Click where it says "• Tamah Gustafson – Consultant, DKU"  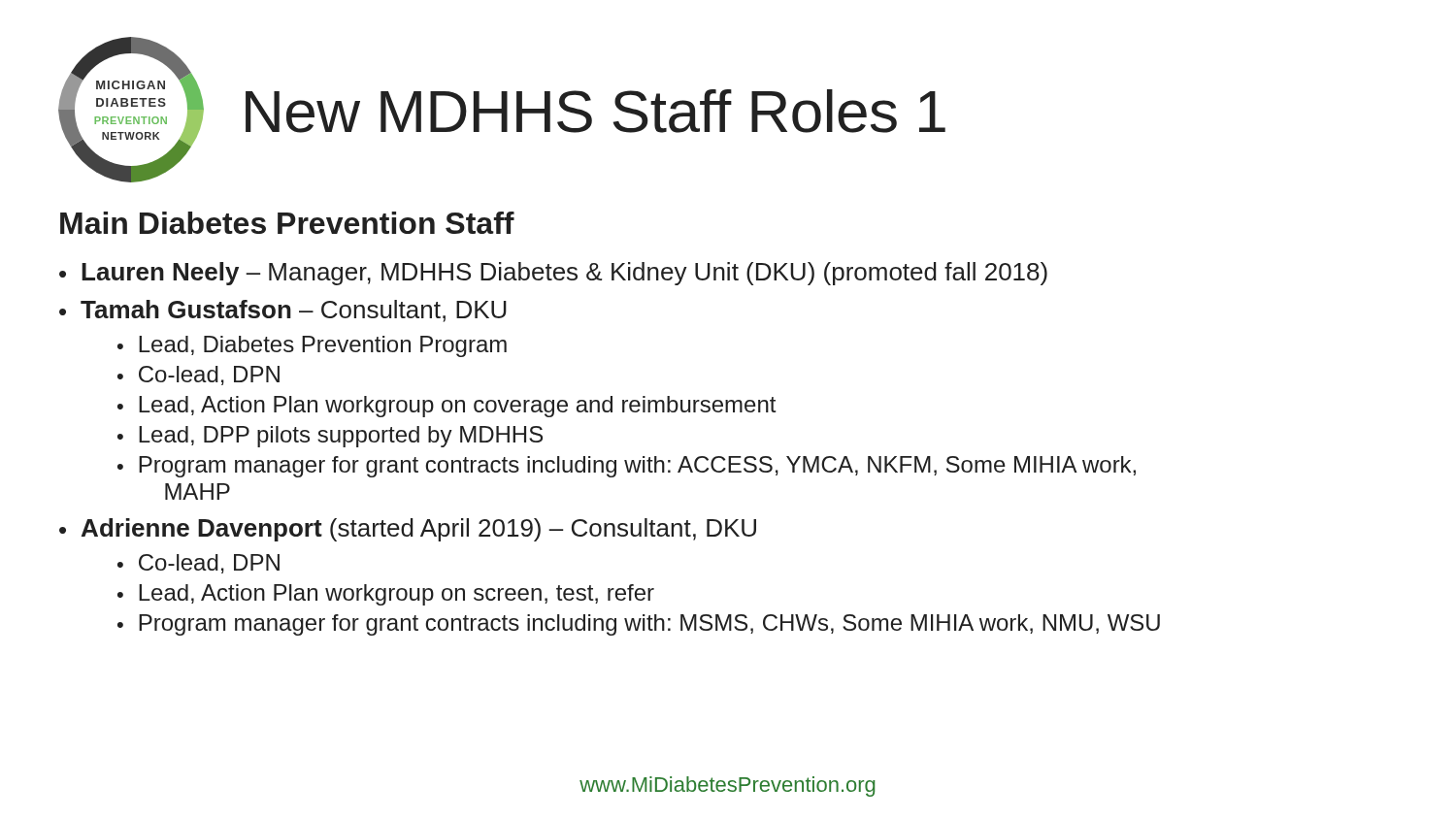click(x=283, y=311)
